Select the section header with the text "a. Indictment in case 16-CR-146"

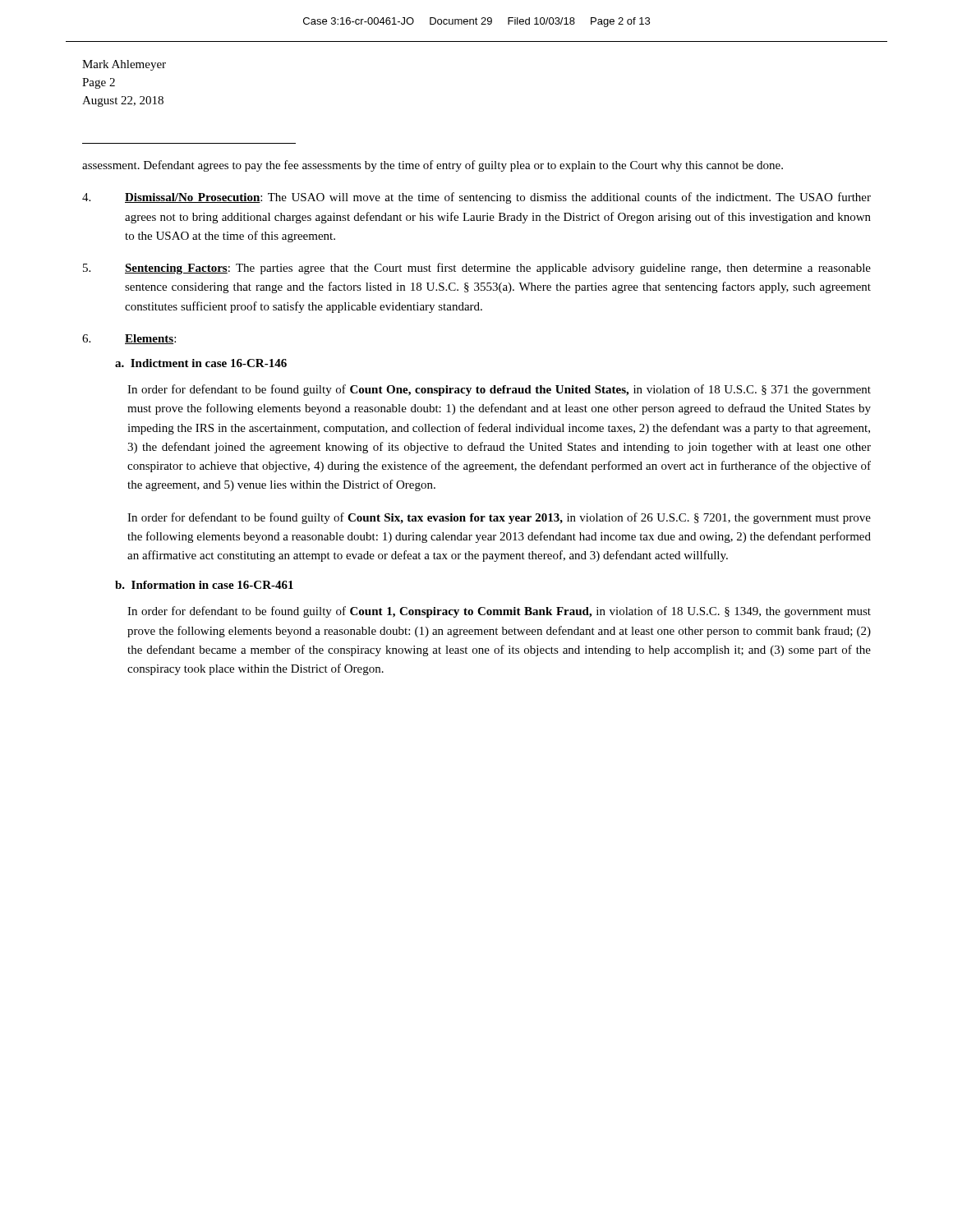click(201, 363)
